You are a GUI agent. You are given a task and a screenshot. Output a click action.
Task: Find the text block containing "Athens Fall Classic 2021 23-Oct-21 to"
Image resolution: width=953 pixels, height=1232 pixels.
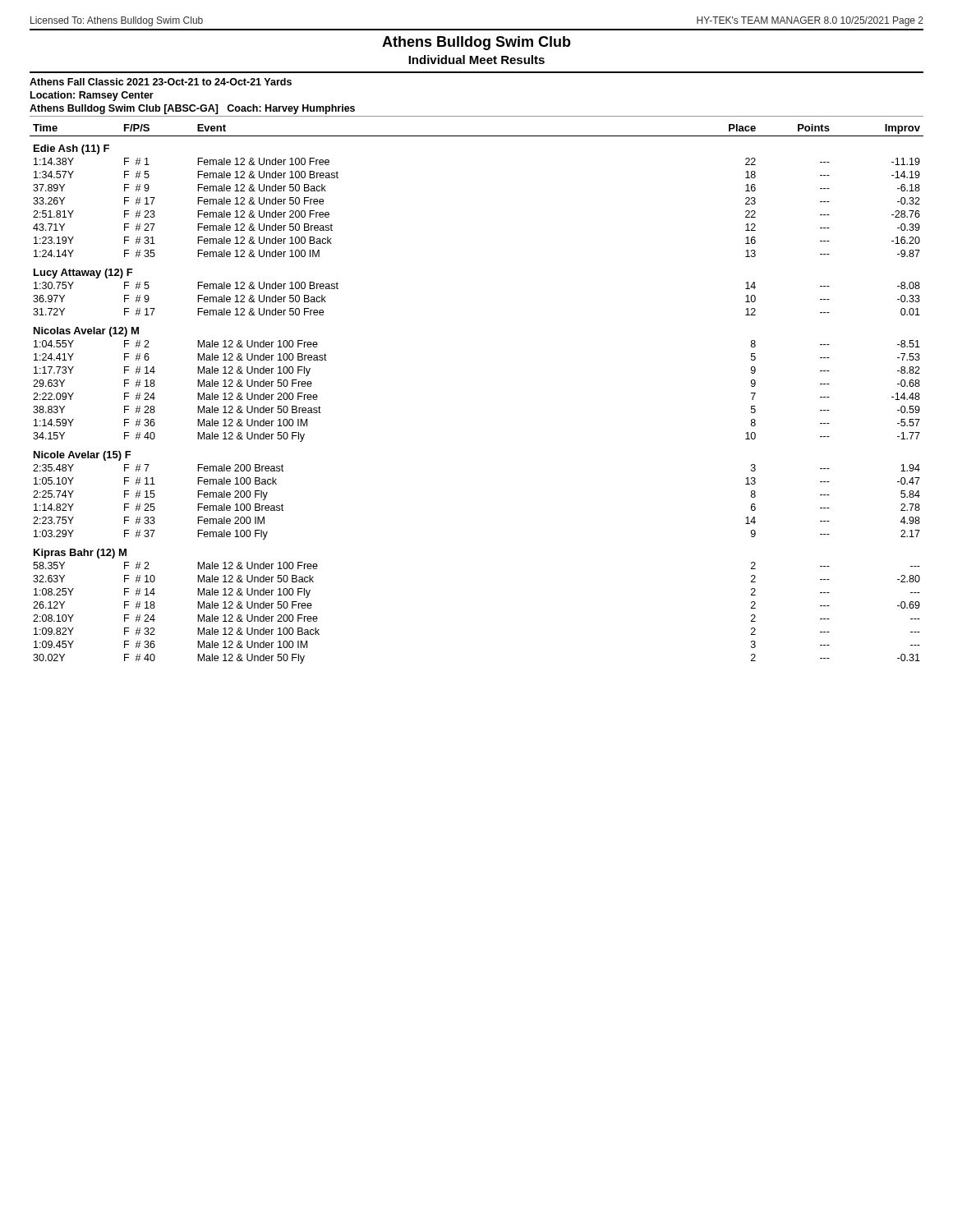pyautogui.click(x=161, y=82)
